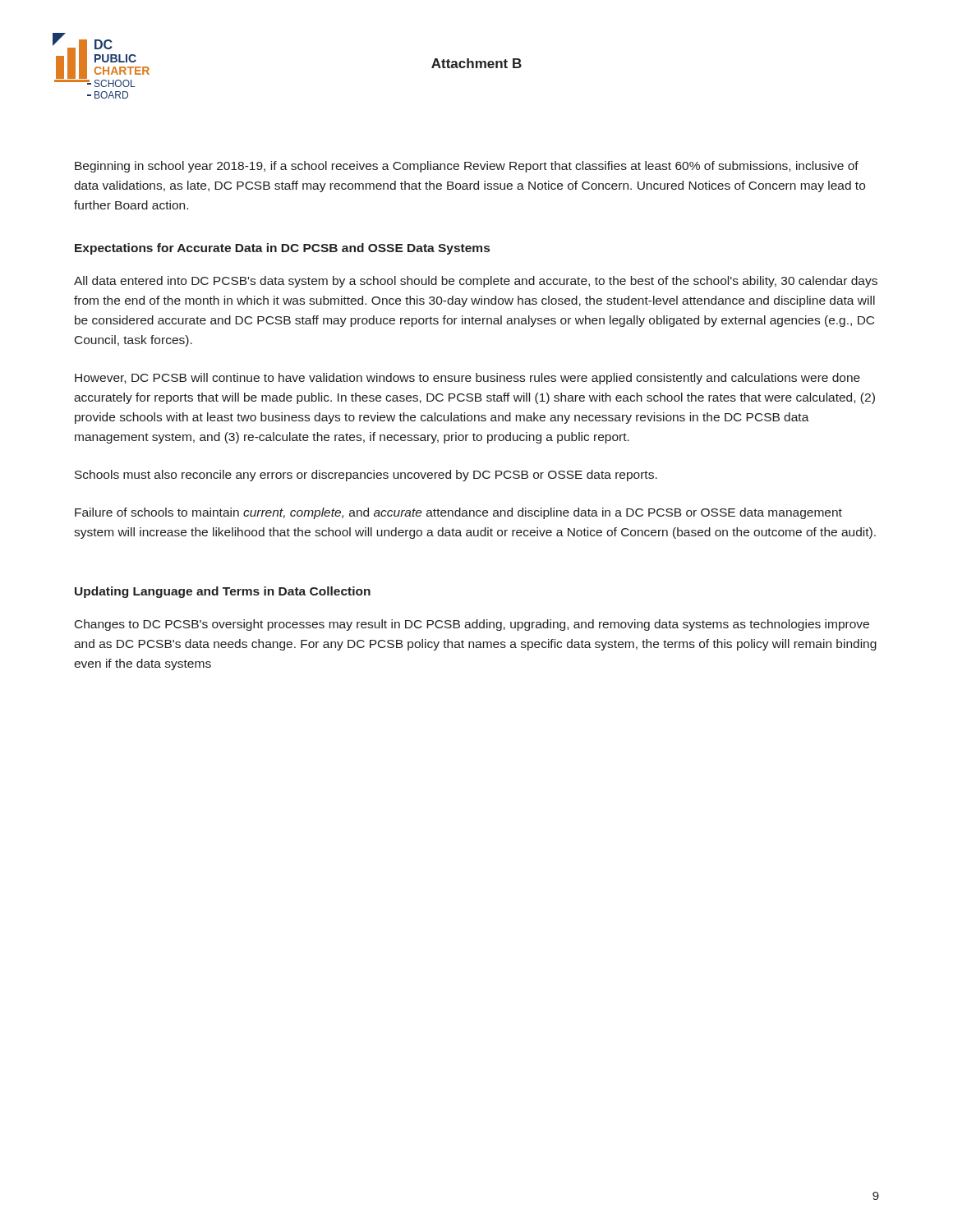The height and width of the screenshot is (1232, 953).
Task: Where does it say "Updating Language and Terms in Data Collection"?
Action: (x=222, y=591)
